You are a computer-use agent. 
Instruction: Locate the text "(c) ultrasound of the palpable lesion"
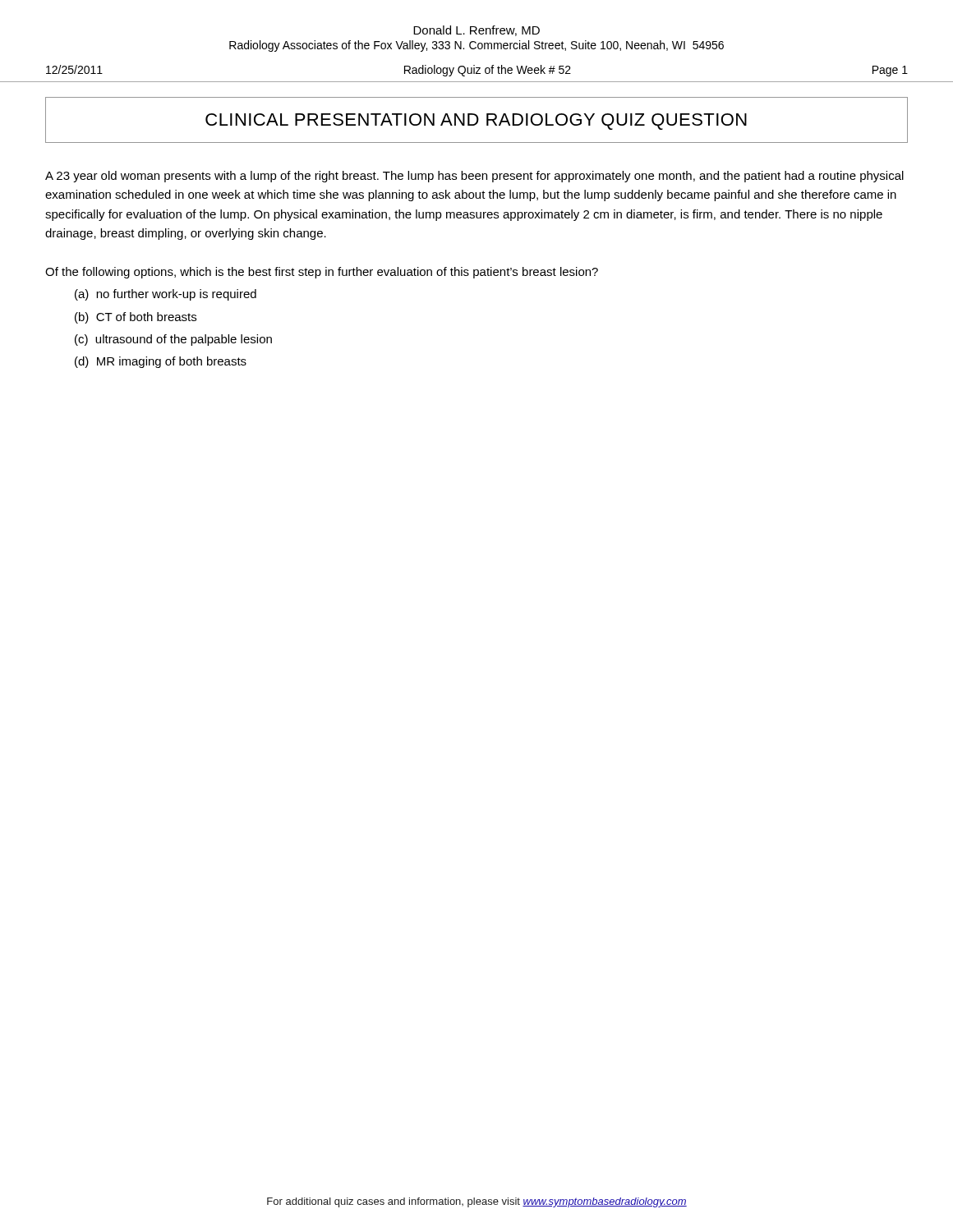[x=173, y=339]
